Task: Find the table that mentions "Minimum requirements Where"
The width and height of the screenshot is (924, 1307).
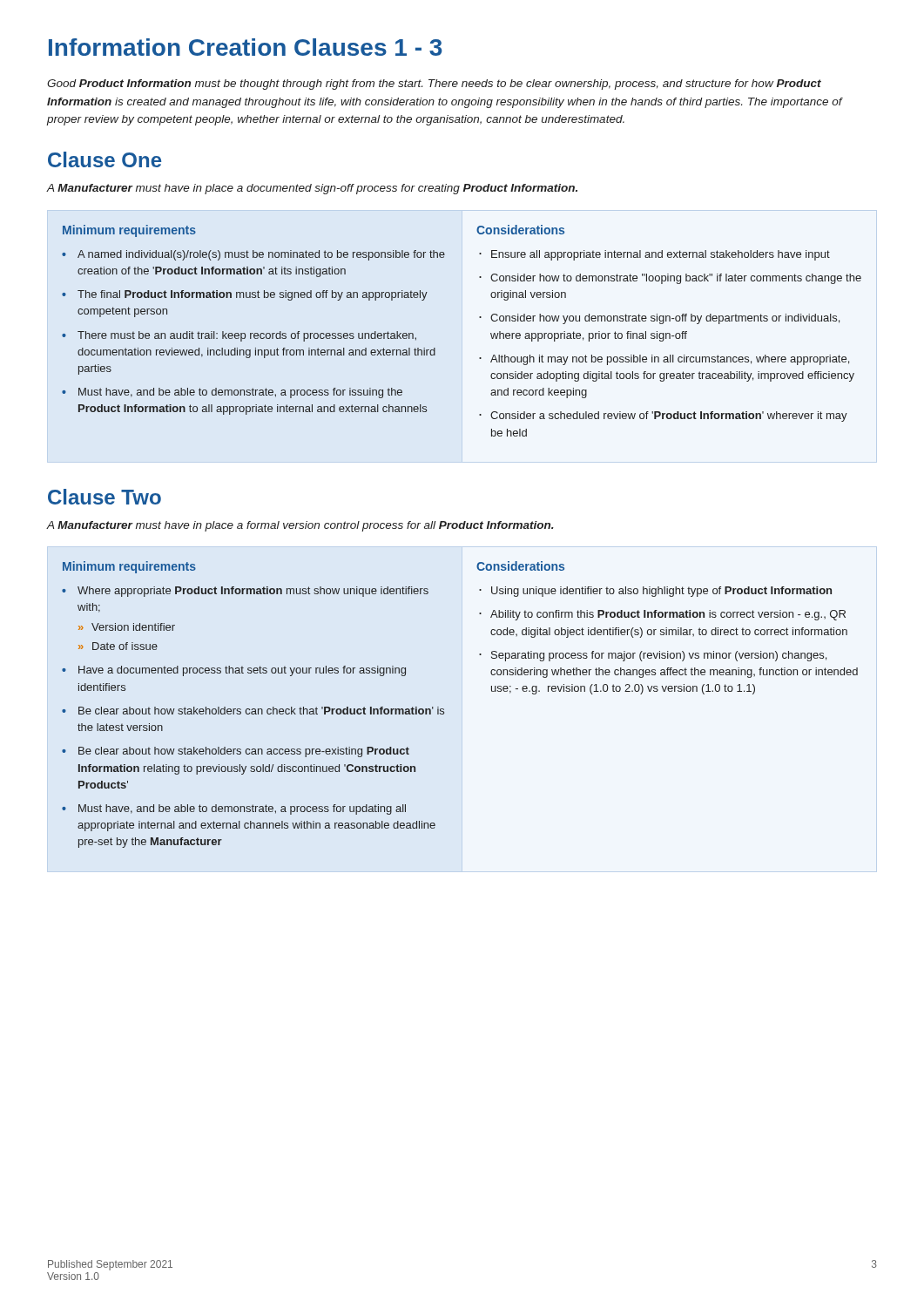Action: click(x=462, y=709)
